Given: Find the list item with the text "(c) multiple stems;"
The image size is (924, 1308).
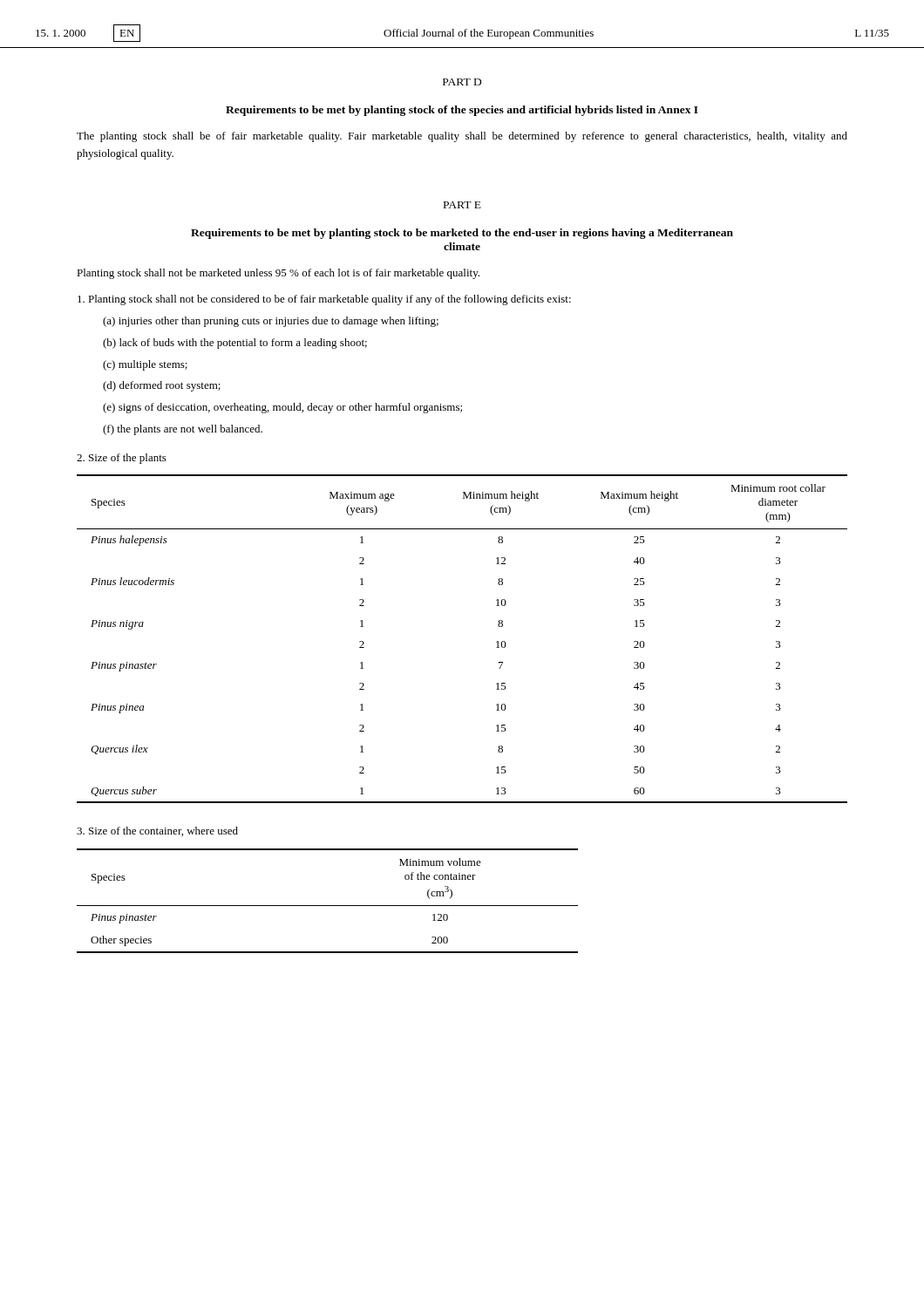Looking at the screenshot, I should (x=145, y=364).
